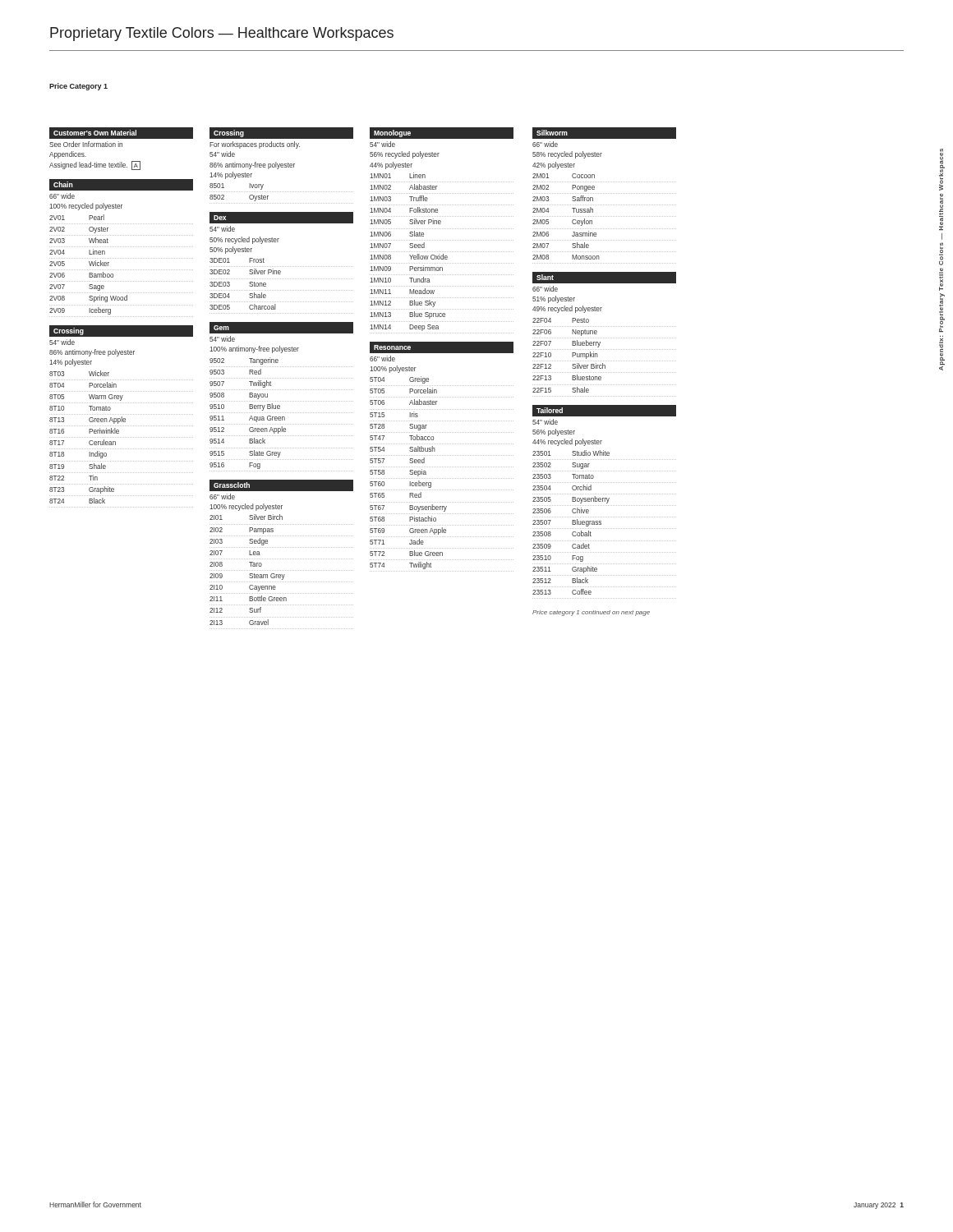953x1232 pixels.
Task: Click on the table containing "Tailored 54" wide 56%"
Action: 604,502
